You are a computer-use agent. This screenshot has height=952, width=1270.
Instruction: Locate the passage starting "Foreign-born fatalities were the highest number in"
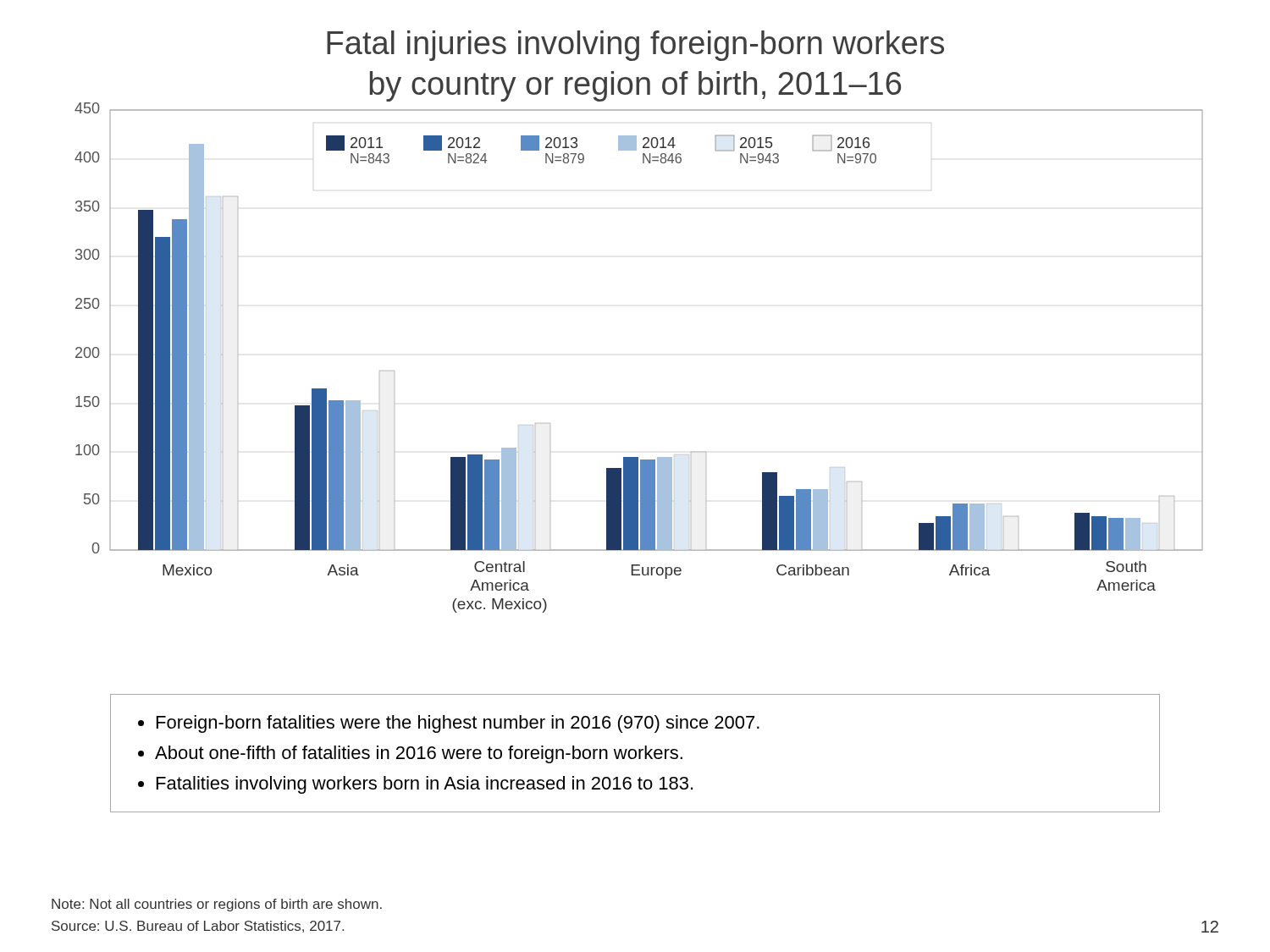coord(458,722)
